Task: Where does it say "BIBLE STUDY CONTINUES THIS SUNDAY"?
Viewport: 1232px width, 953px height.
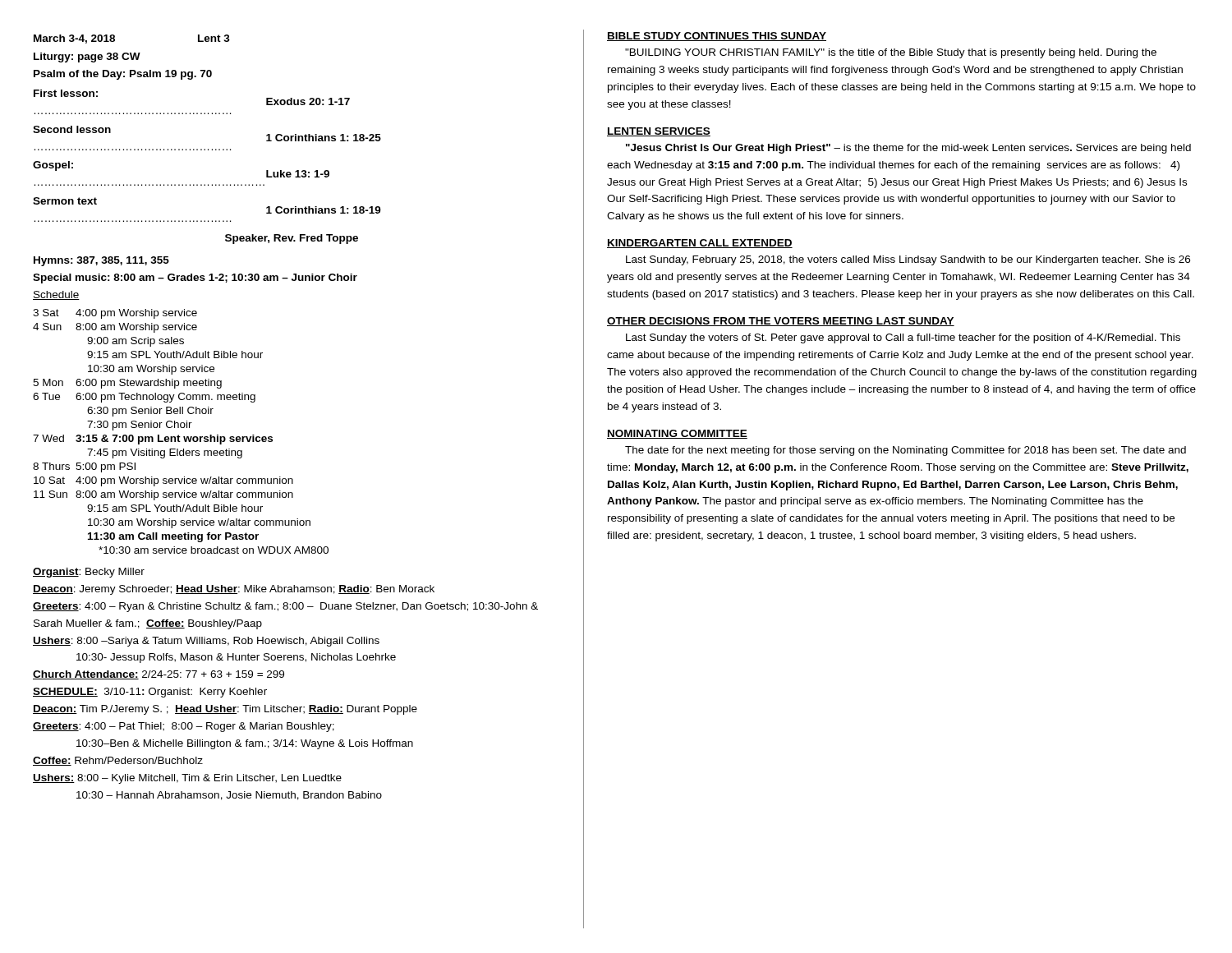Action: [x=717, y=36]
